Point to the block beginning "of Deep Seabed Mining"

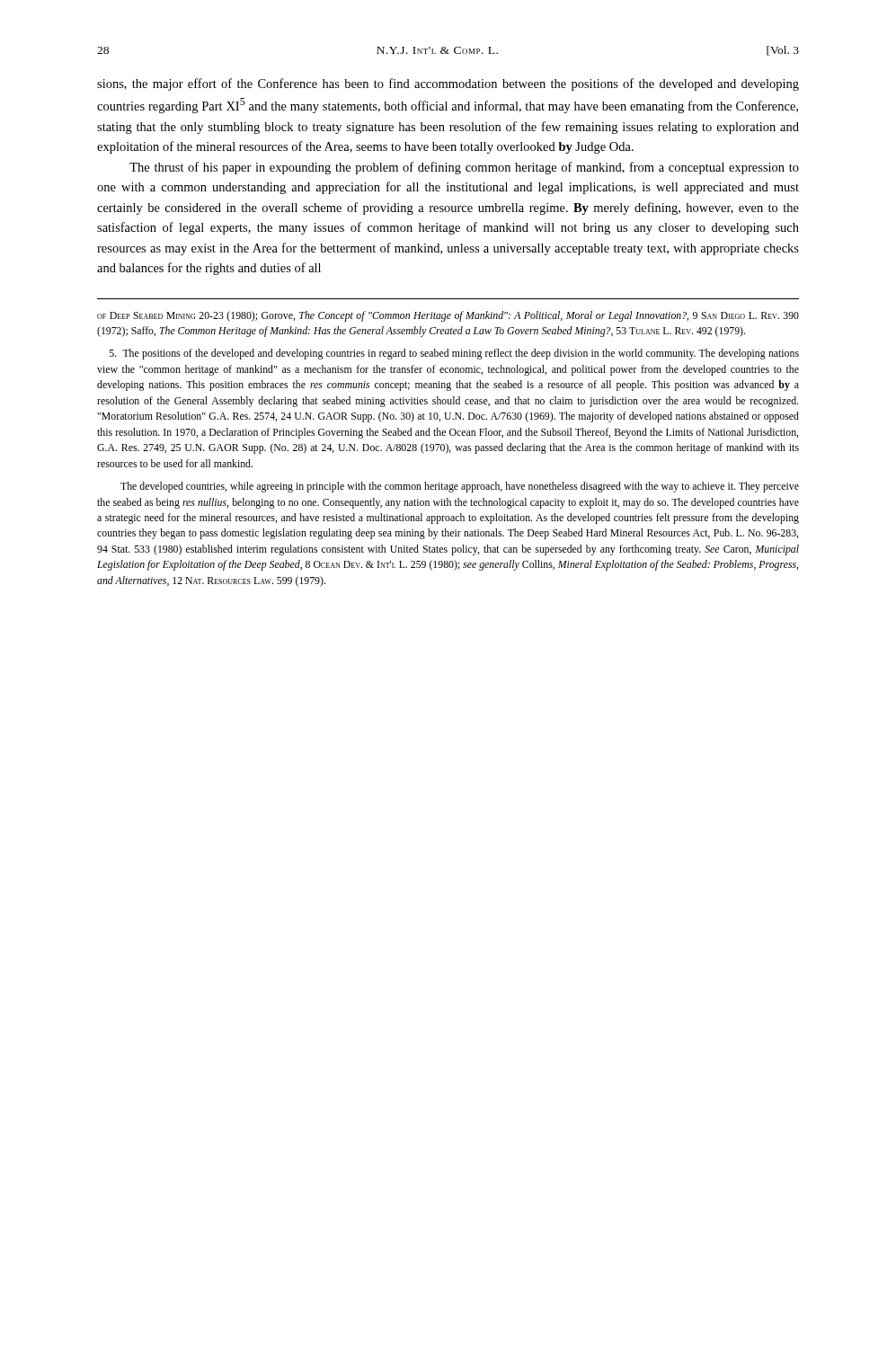pyautogui.click(x=448, y=323)
